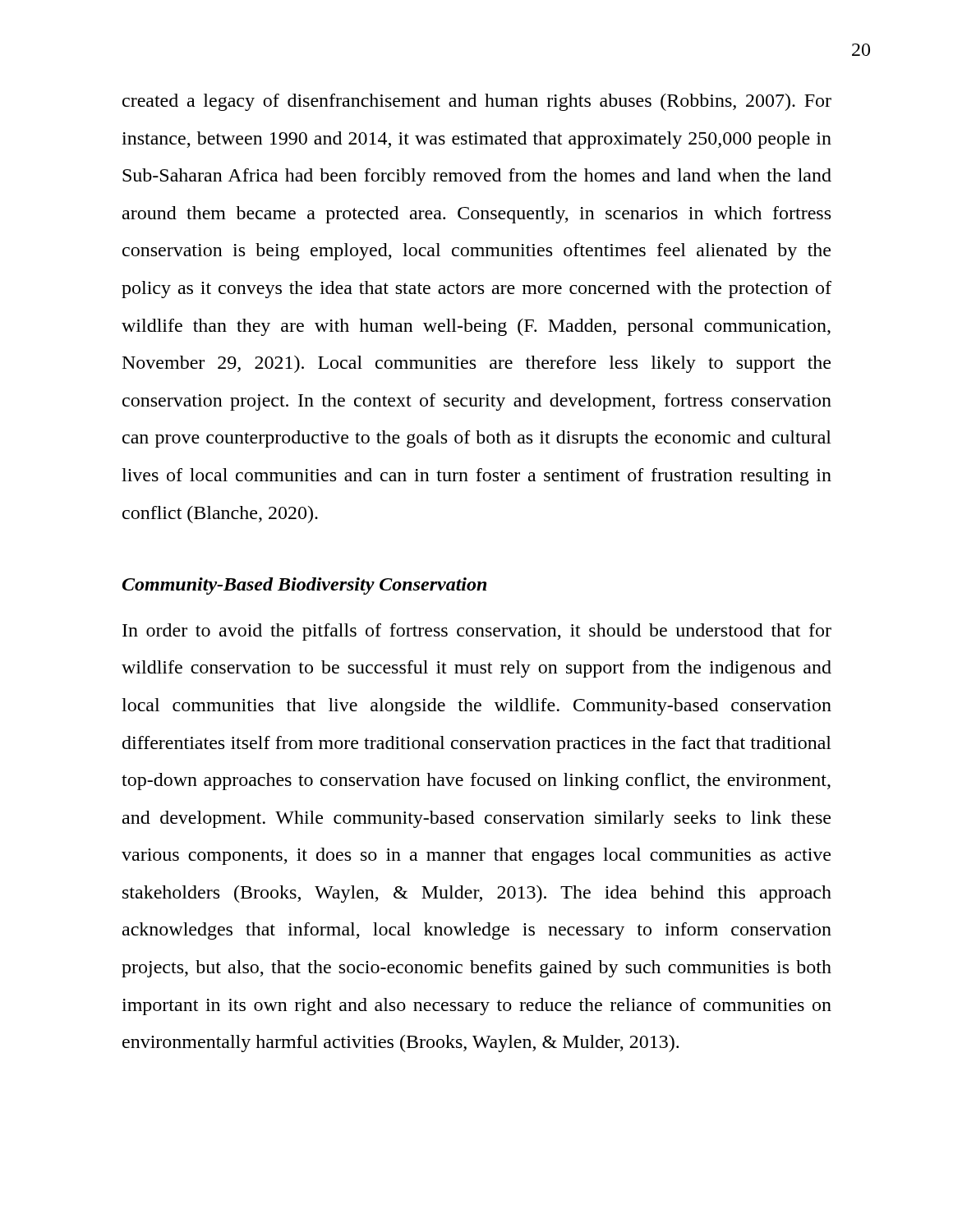953x1232 pixels.
Task: Where is the passage that starts "In order to avoid"?
Action: point(477,632)
